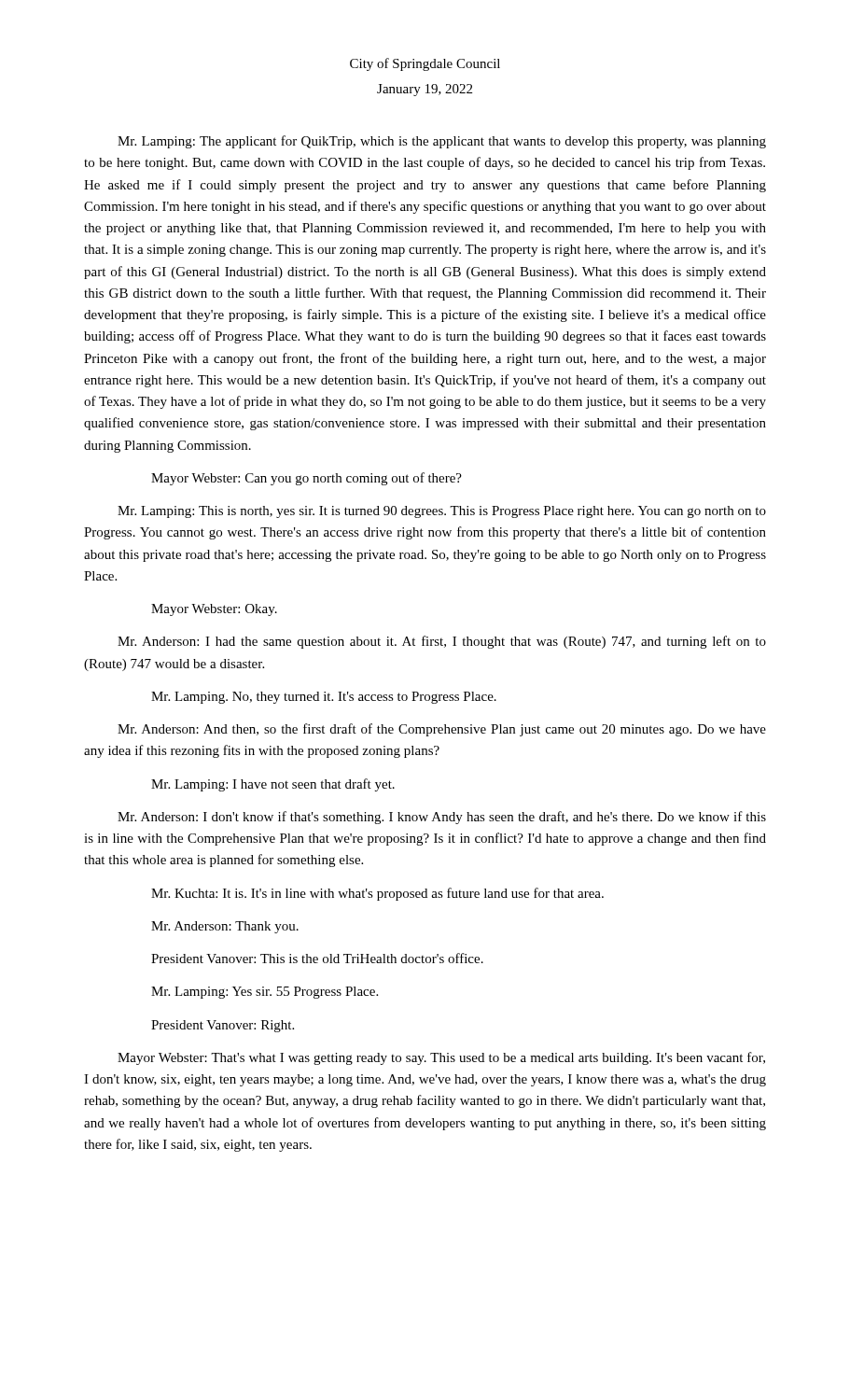Navigate to the block starting "Mr. Anderson: I had the same question"
850x1400 pixels.
coord(425,652)
